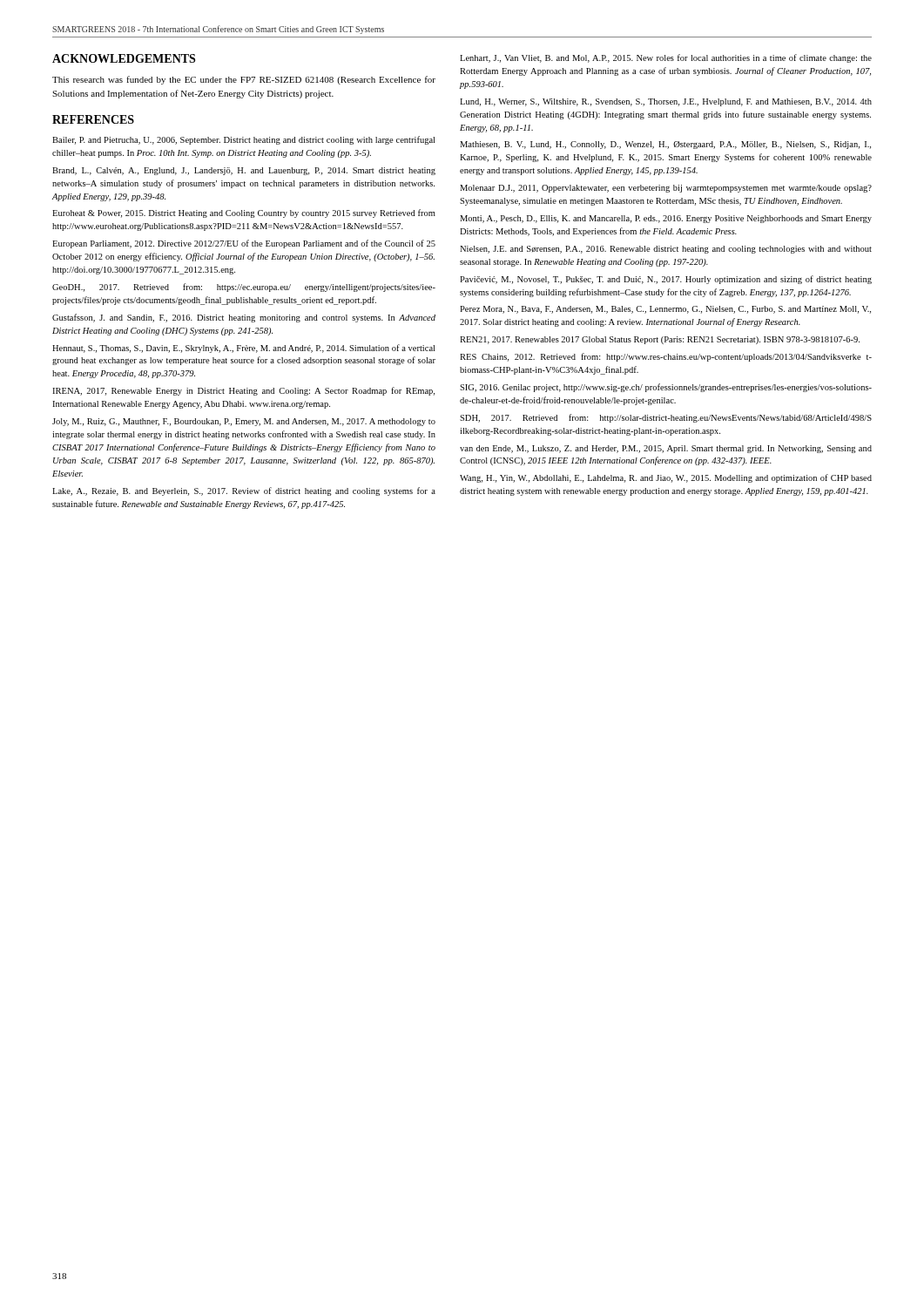The image size is (924, 1307).
Task: Find the block on this page that starts "Bailer, P. and Pietrucha, U., 2006, September."
Action: coord(244,146)
